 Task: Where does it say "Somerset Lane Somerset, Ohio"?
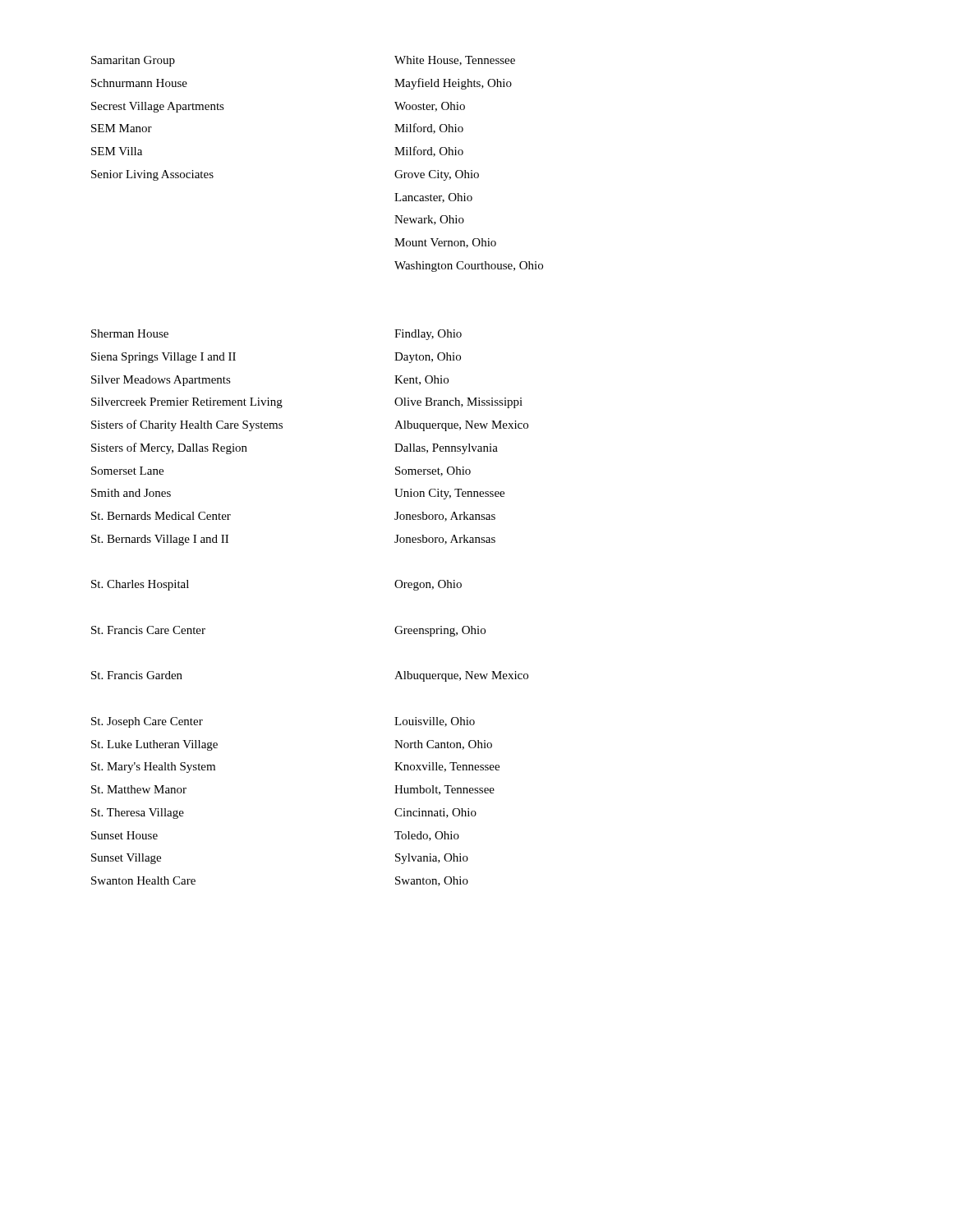[128, 471]
